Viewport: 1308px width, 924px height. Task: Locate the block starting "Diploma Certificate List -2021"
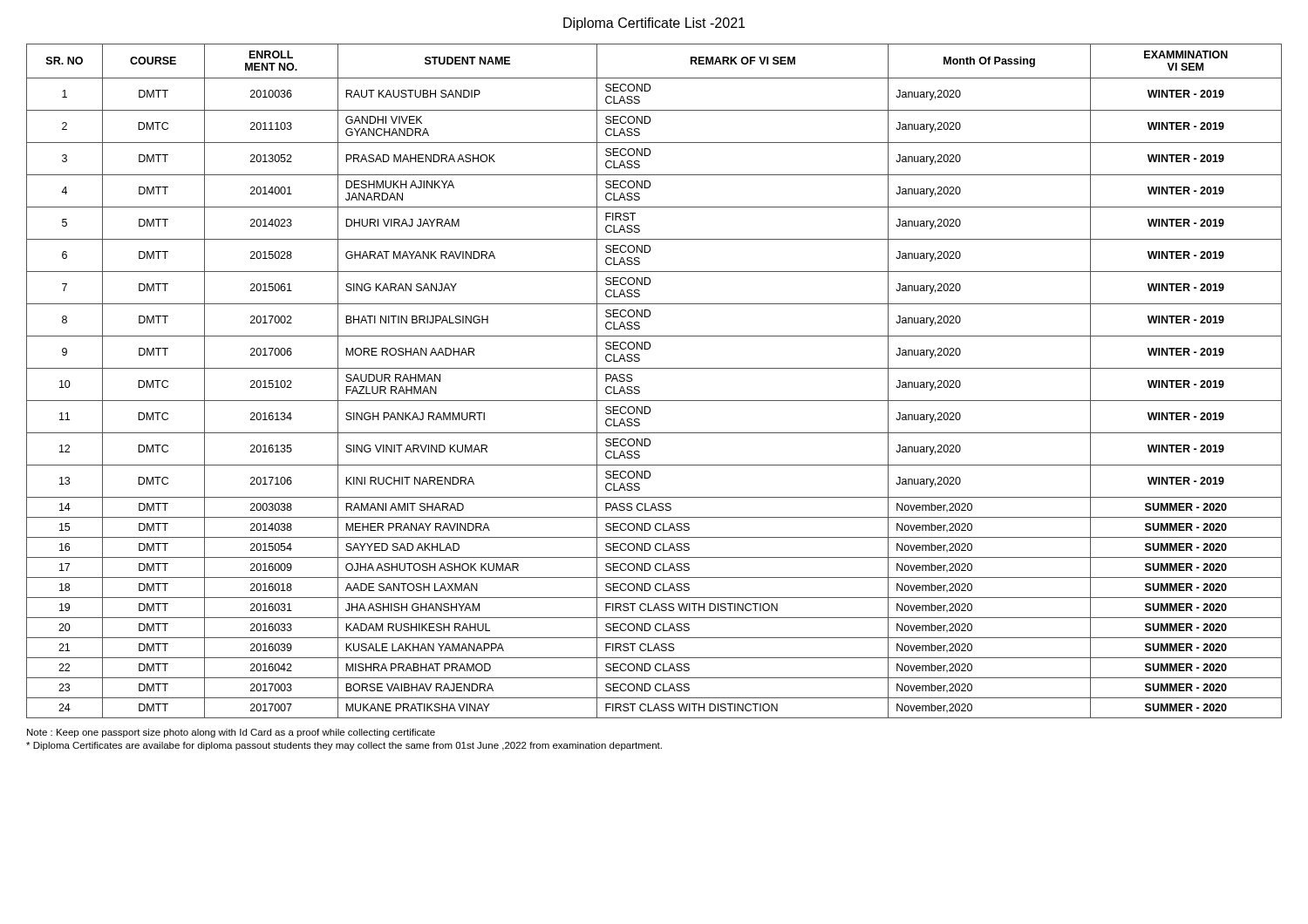654,23
